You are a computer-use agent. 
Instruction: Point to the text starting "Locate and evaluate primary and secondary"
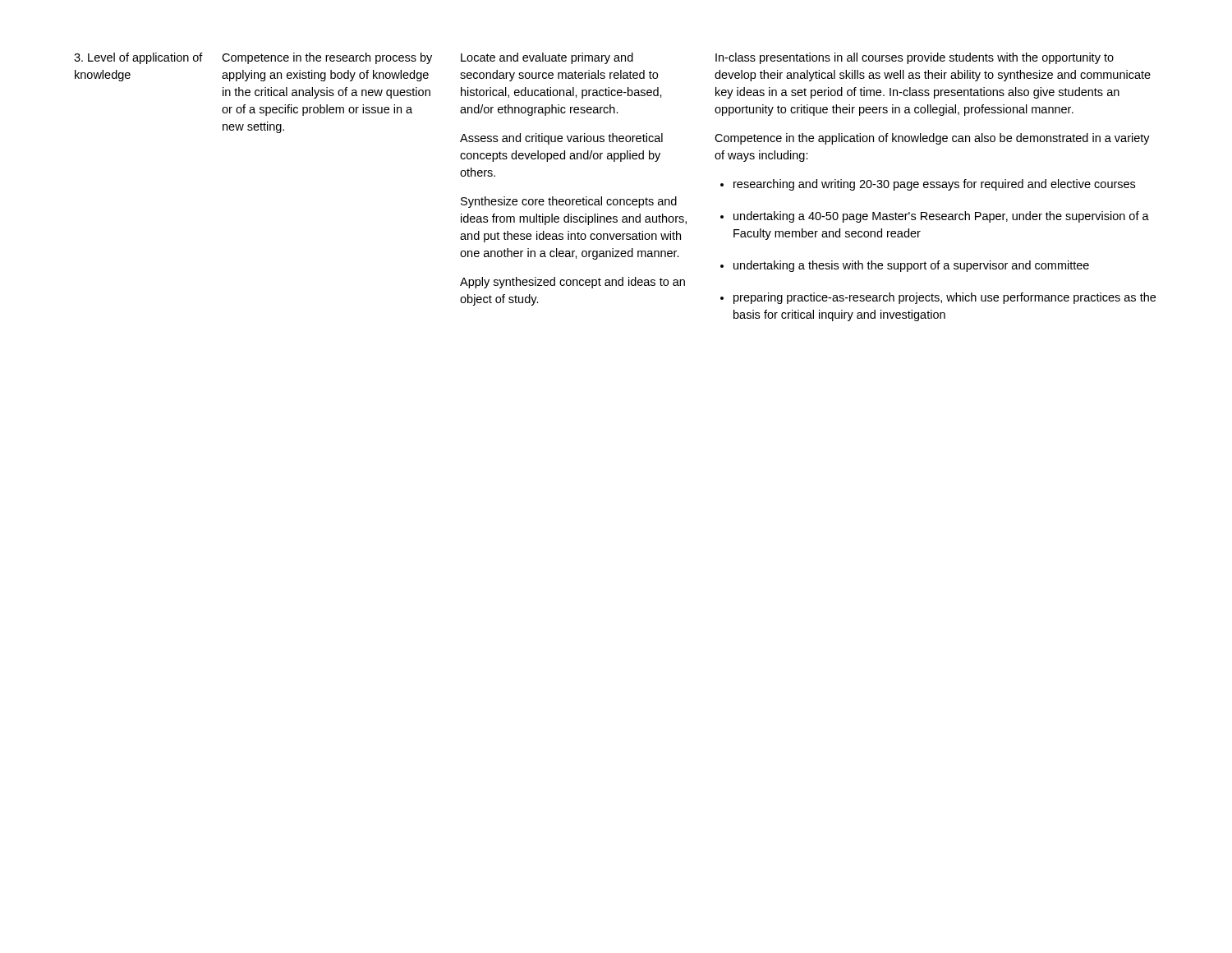[547, 58]
